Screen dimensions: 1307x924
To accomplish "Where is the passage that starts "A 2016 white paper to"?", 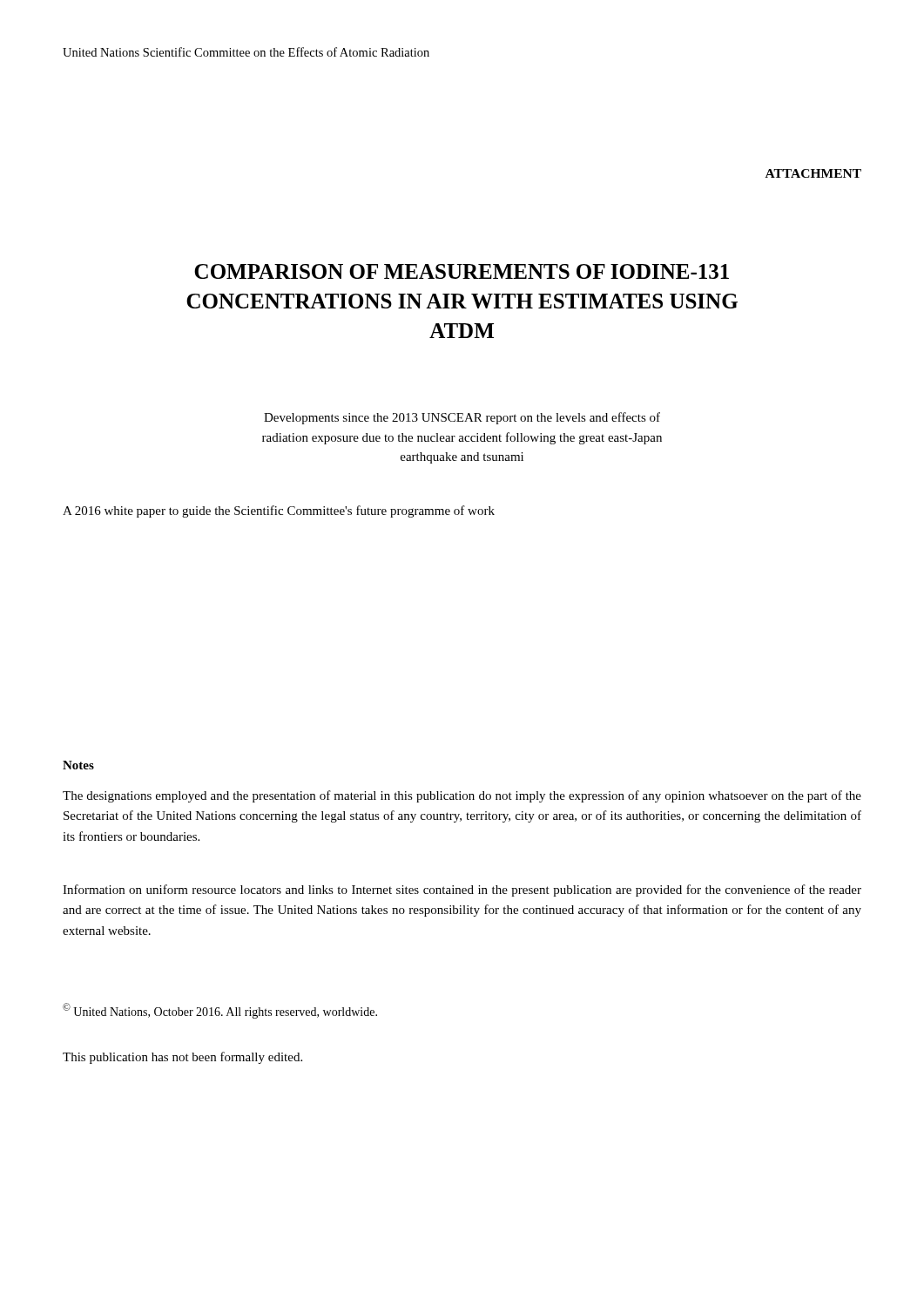I will coord(279,511).
